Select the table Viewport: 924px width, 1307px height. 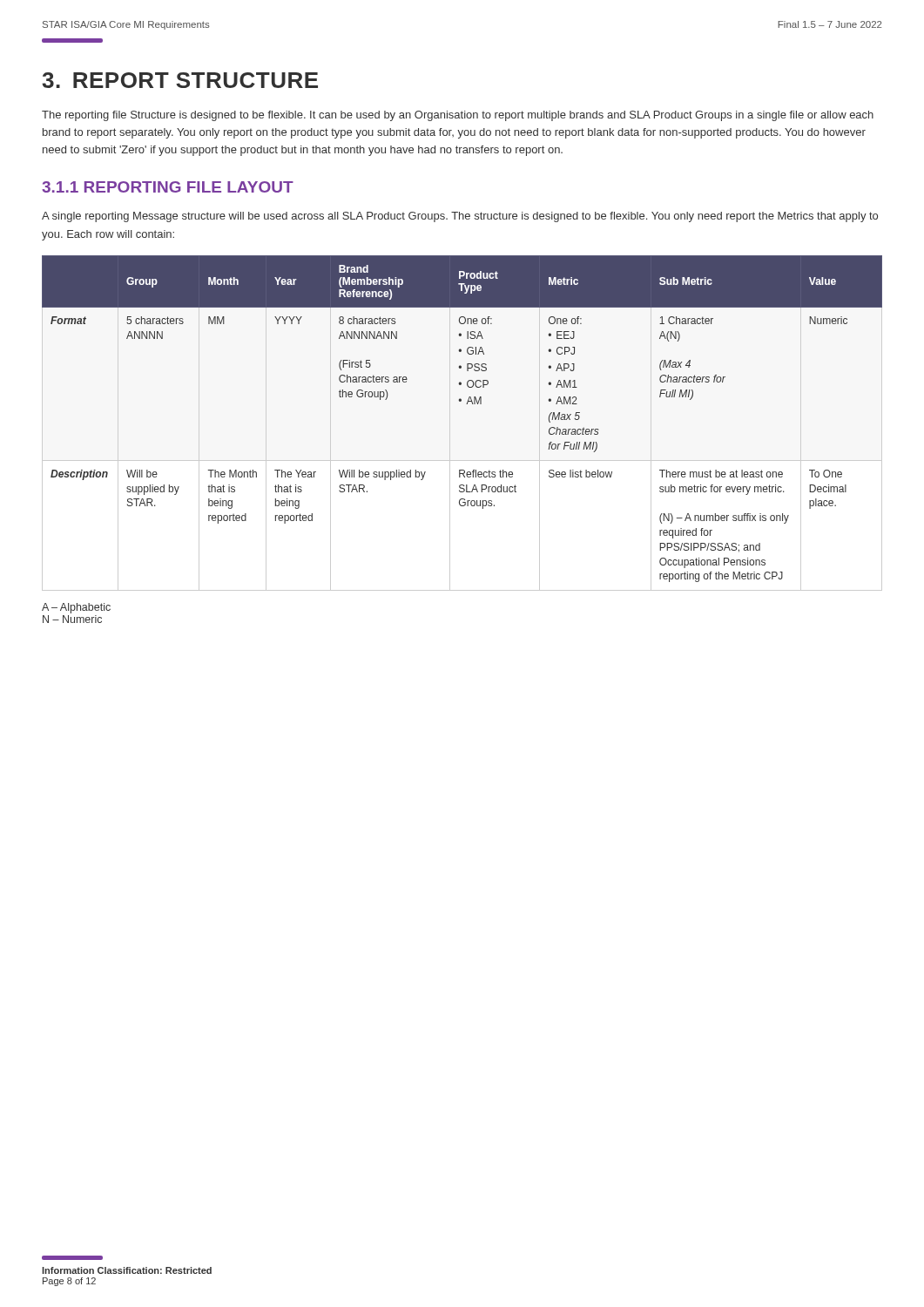[x=462, y=423]
